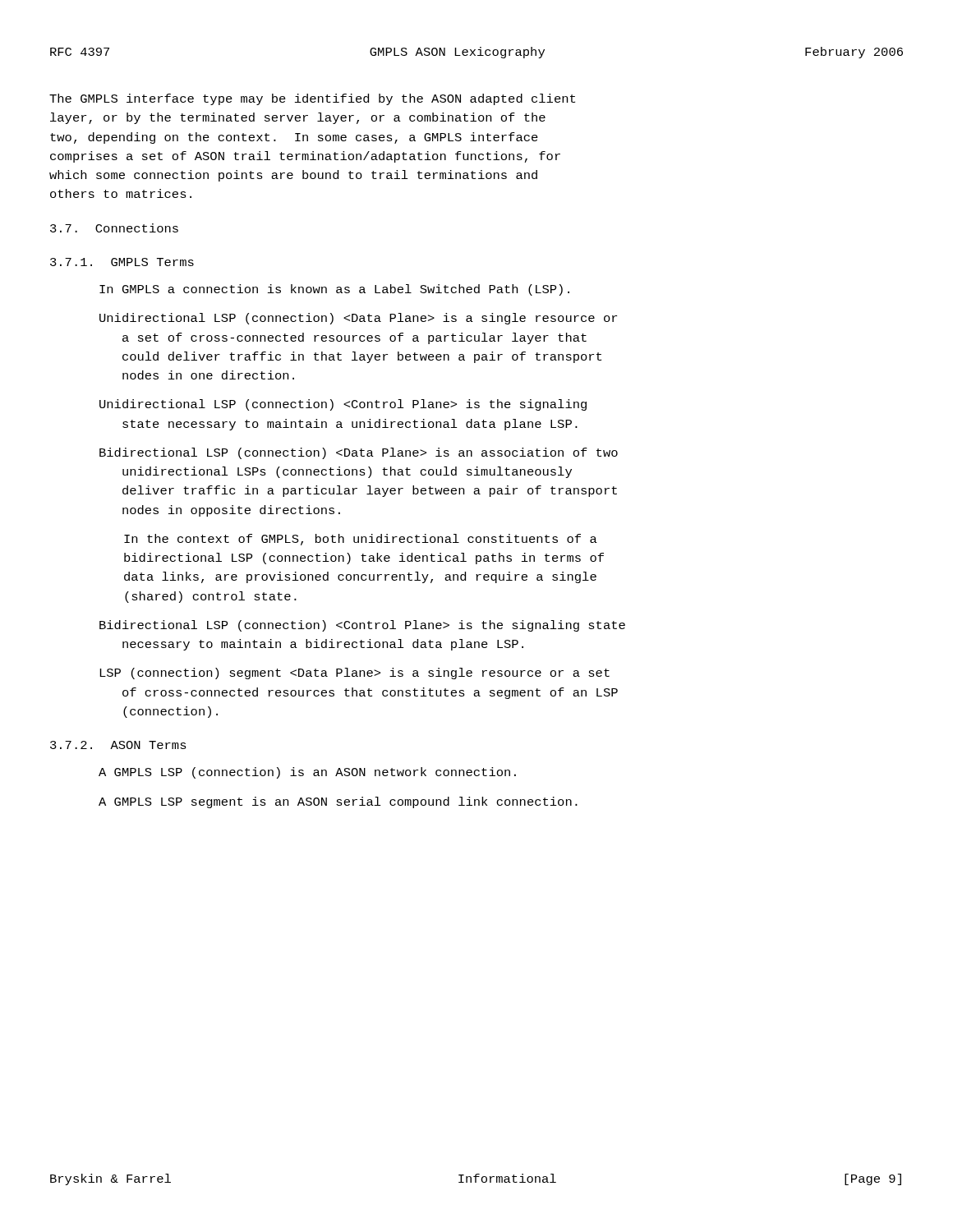The image size is (953, 1232).
Task: Click on the section header containing "3.7. Connections"
Action: [114, 229]
